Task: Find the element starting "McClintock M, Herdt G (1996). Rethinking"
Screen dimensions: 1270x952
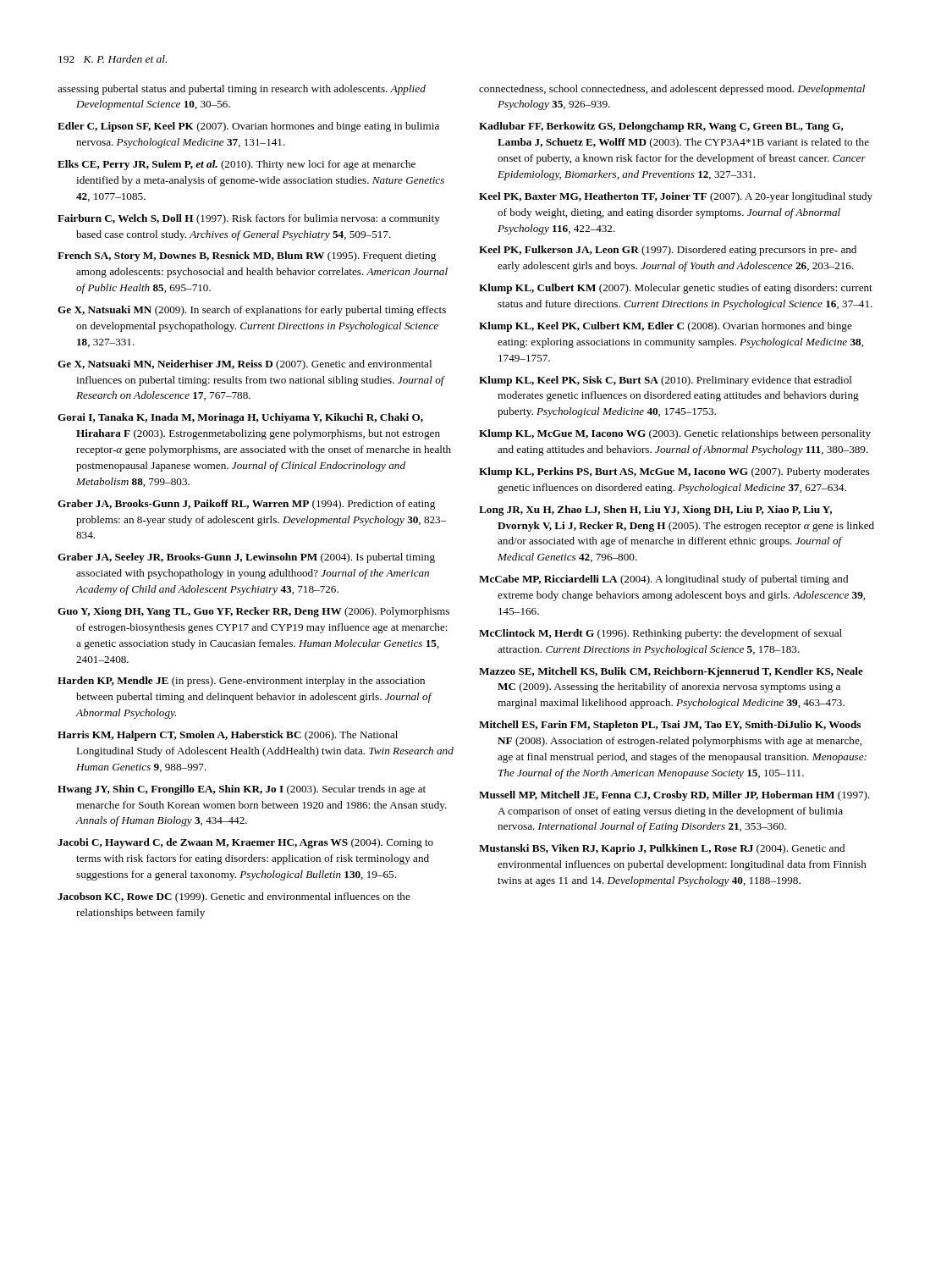Action: tap(661, 641)
